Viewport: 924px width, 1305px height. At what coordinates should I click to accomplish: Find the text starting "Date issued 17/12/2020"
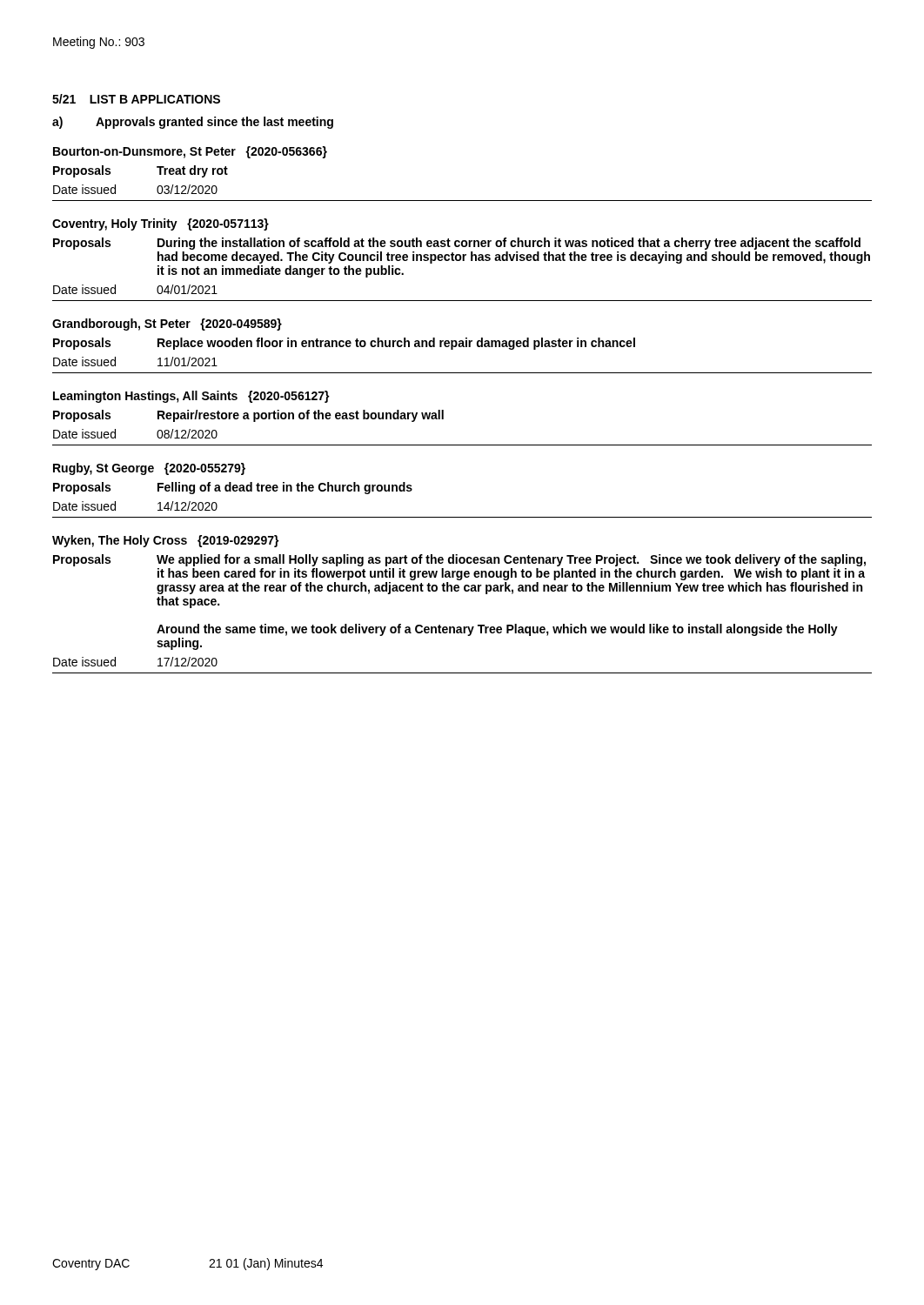(x=135, y=662)
